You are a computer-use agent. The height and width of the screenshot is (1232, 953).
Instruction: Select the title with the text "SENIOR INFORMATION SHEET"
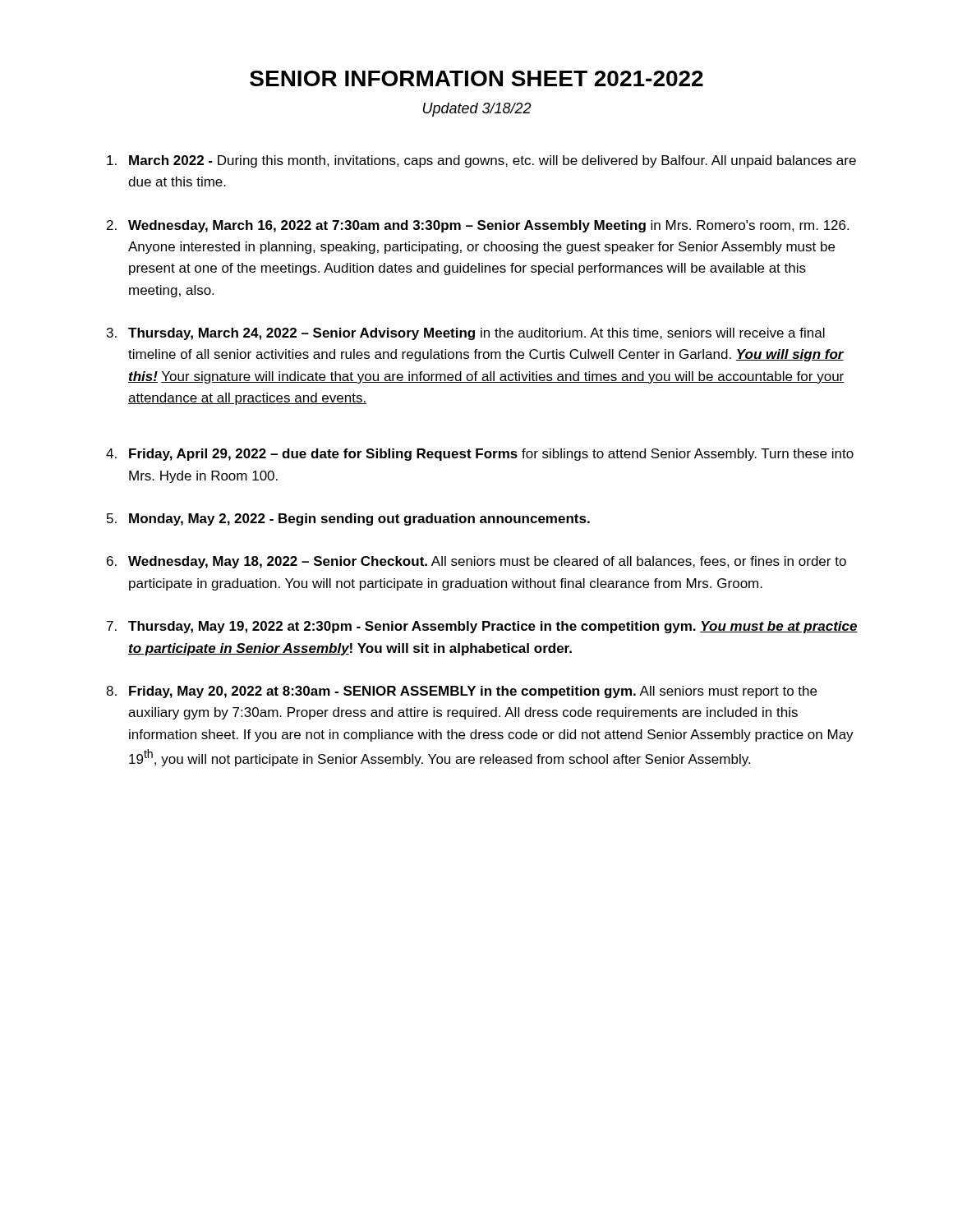[476, 79]
